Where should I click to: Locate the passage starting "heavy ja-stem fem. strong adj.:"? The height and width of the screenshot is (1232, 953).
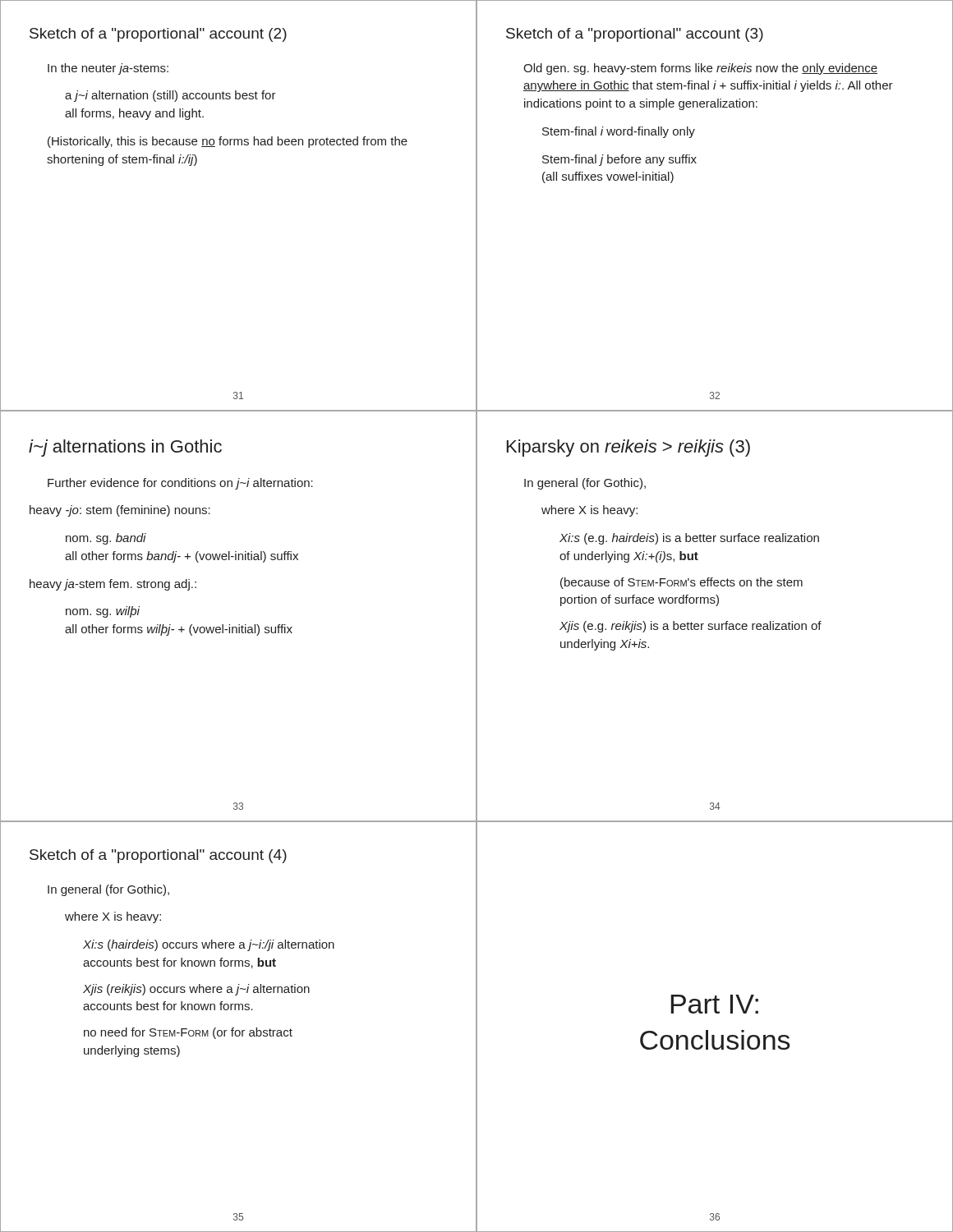tap(113, 585)
